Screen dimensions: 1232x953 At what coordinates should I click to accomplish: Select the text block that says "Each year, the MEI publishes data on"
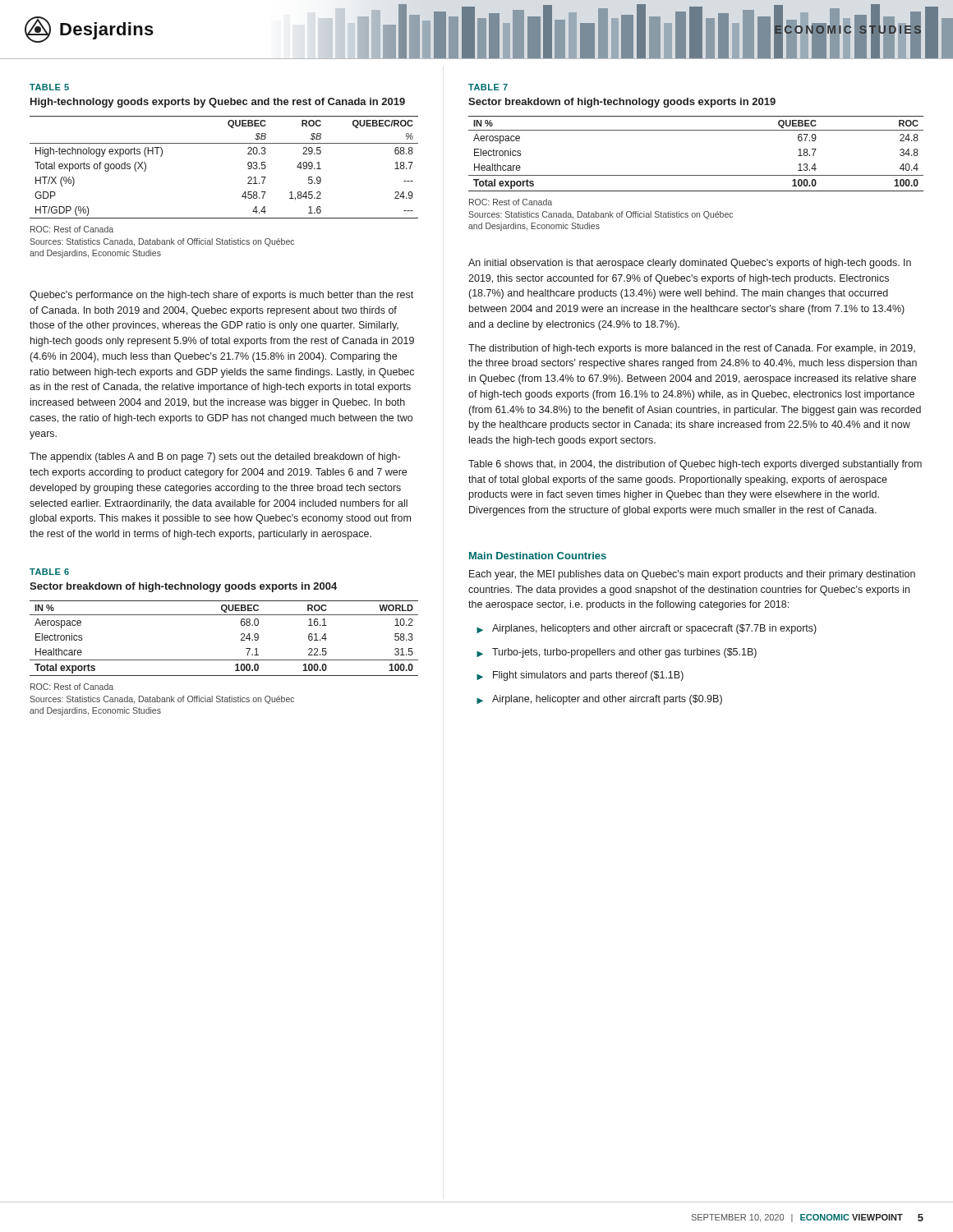[x=692, y=589]
